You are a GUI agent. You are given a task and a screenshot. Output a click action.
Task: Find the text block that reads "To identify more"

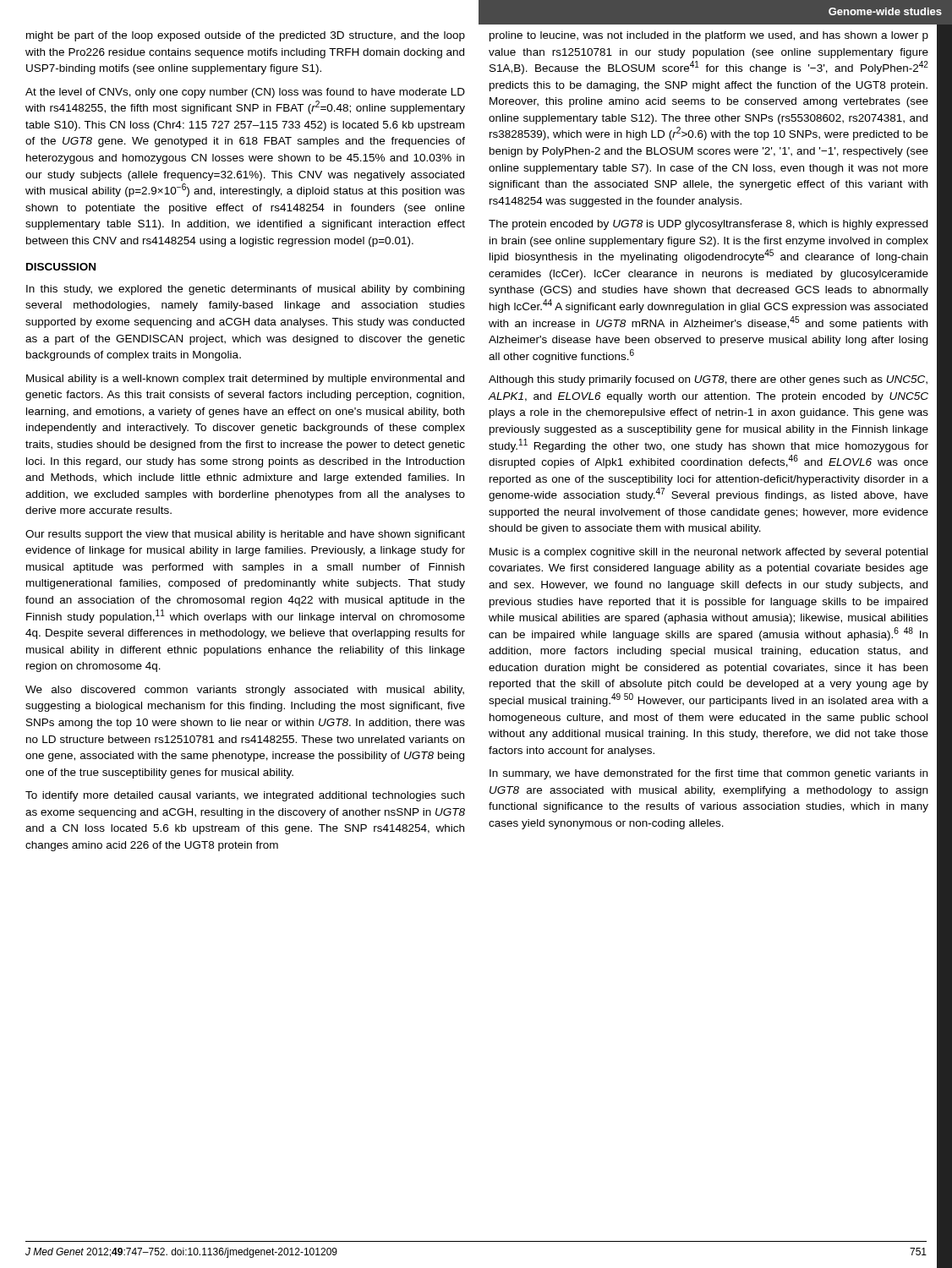coord(245,820)
